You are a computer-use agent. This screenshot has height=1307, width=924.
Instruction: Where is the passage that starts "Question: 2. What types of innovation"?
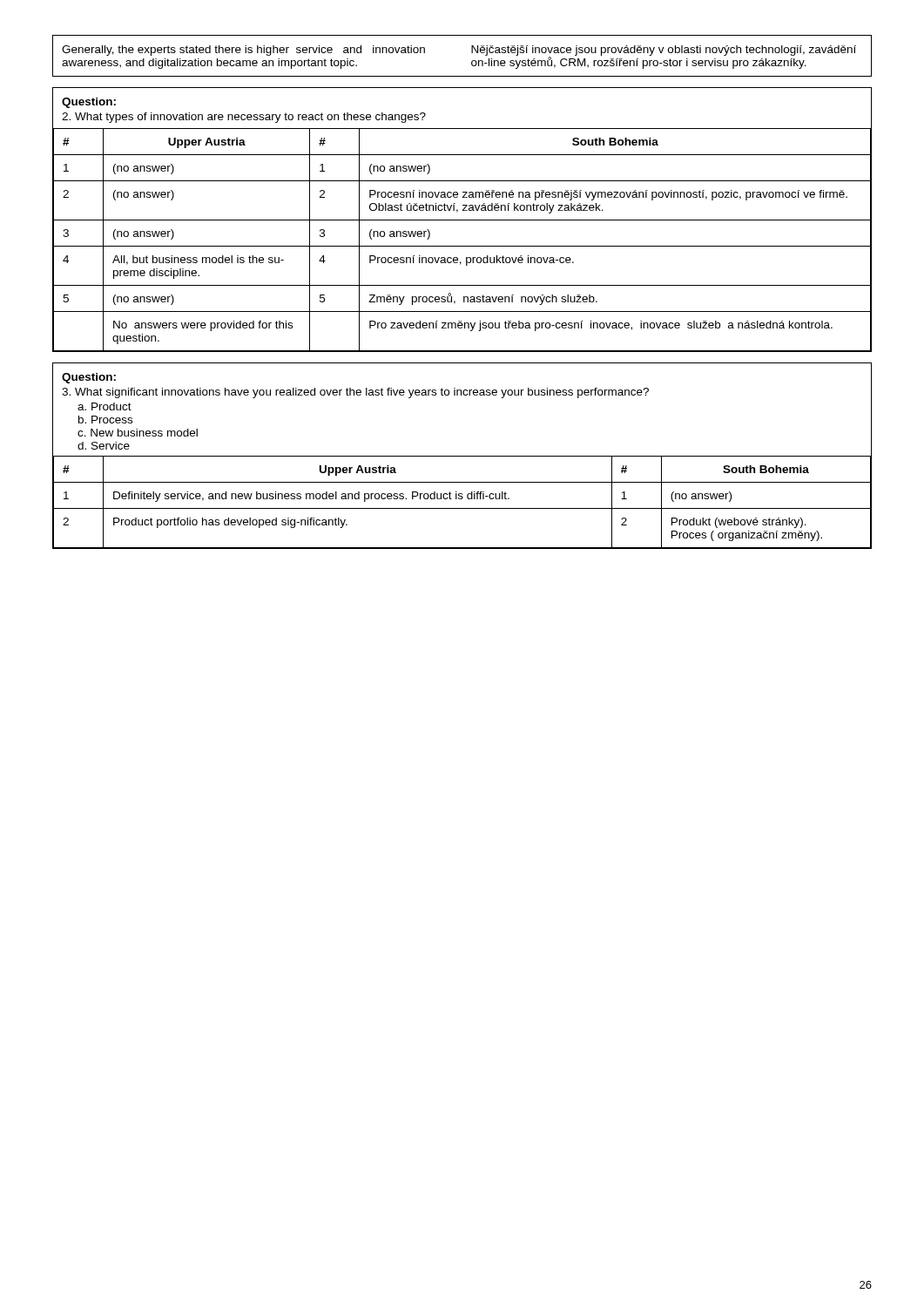click(462, 220)
